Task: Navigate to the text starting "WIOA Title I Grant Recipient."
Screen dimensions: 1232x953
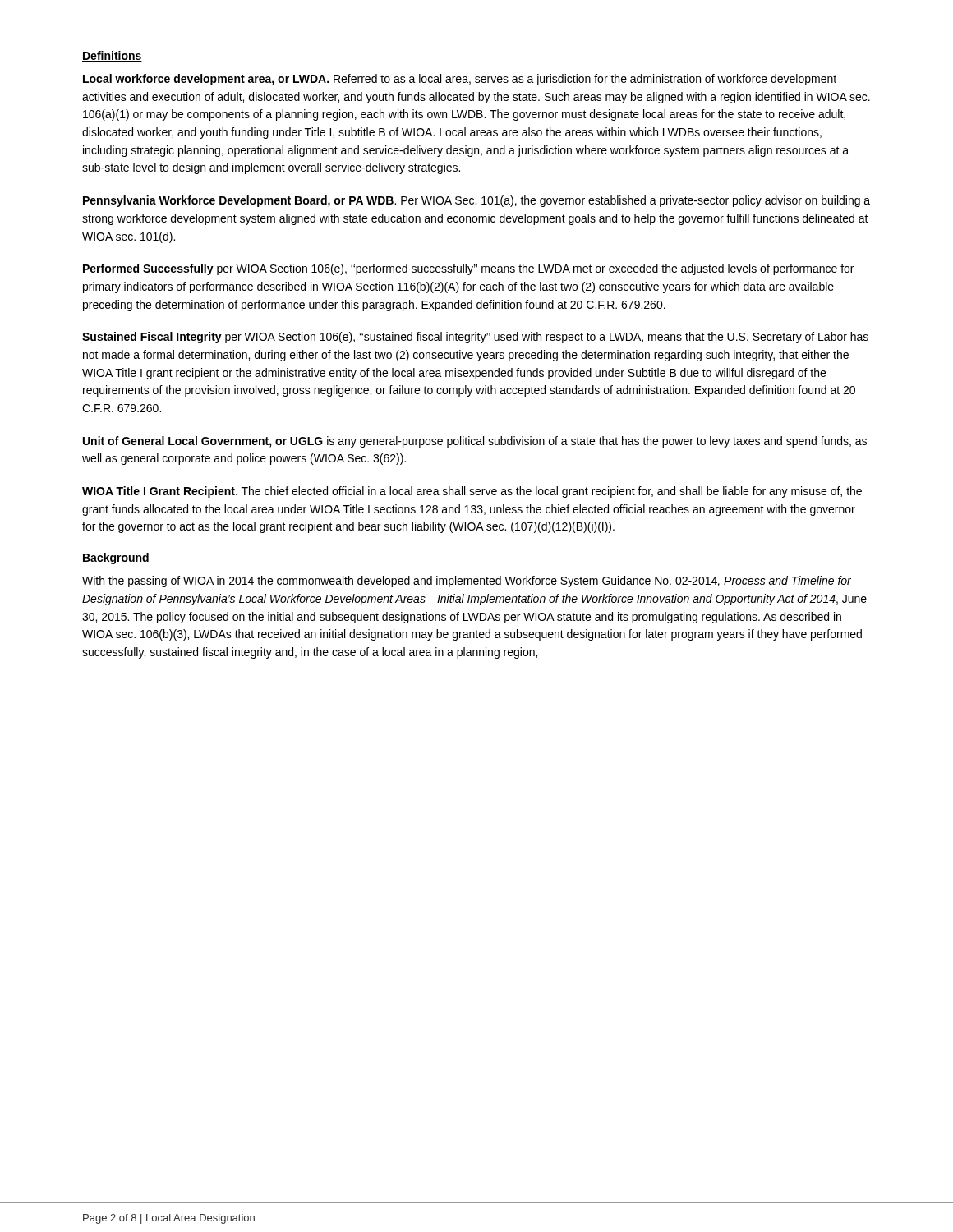Action: click(472, 509)
